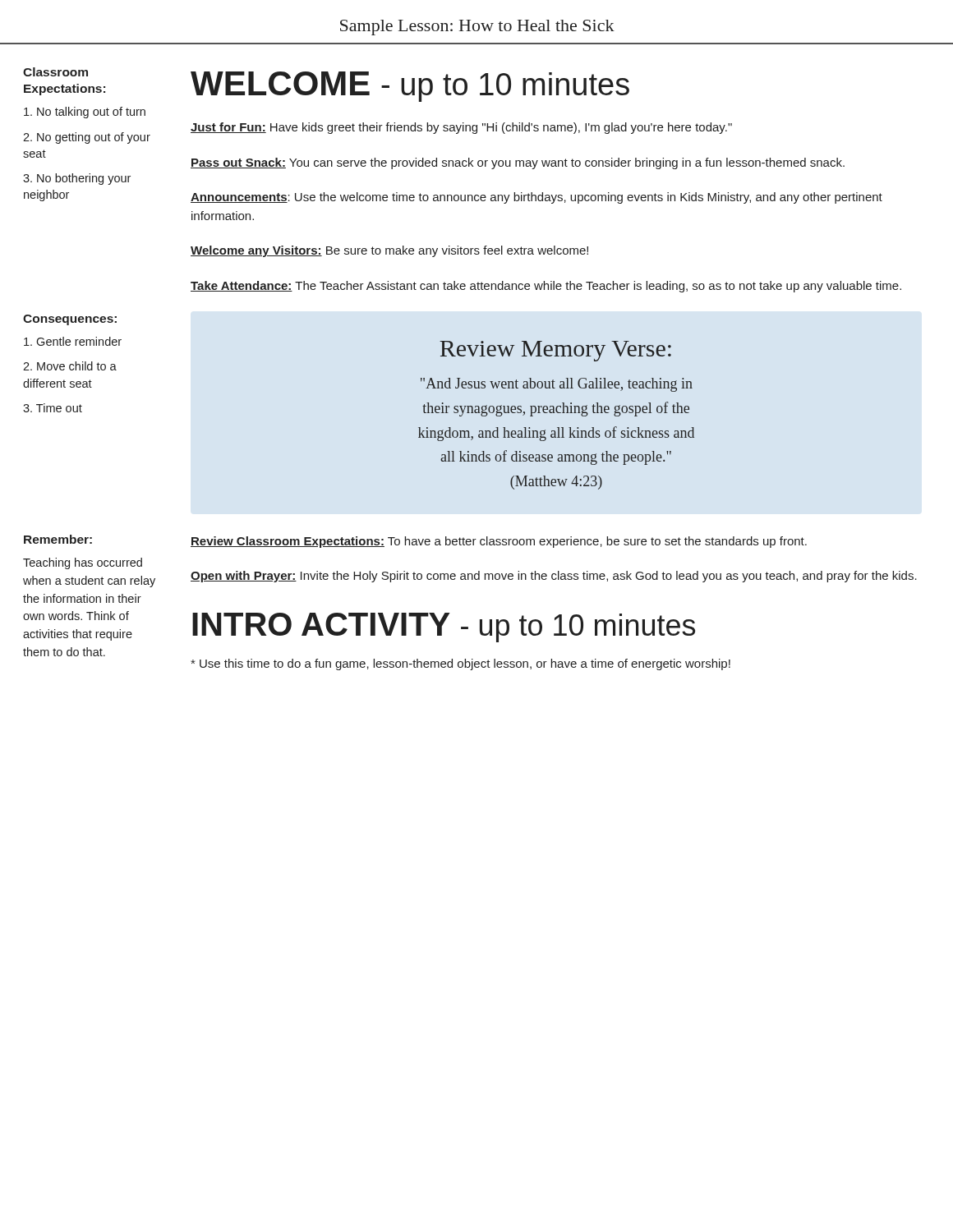Select the title with the text "WELCOME - up to 10 minutes"
This screenshot has height=1232, width=953.
(x=410, y=83)
